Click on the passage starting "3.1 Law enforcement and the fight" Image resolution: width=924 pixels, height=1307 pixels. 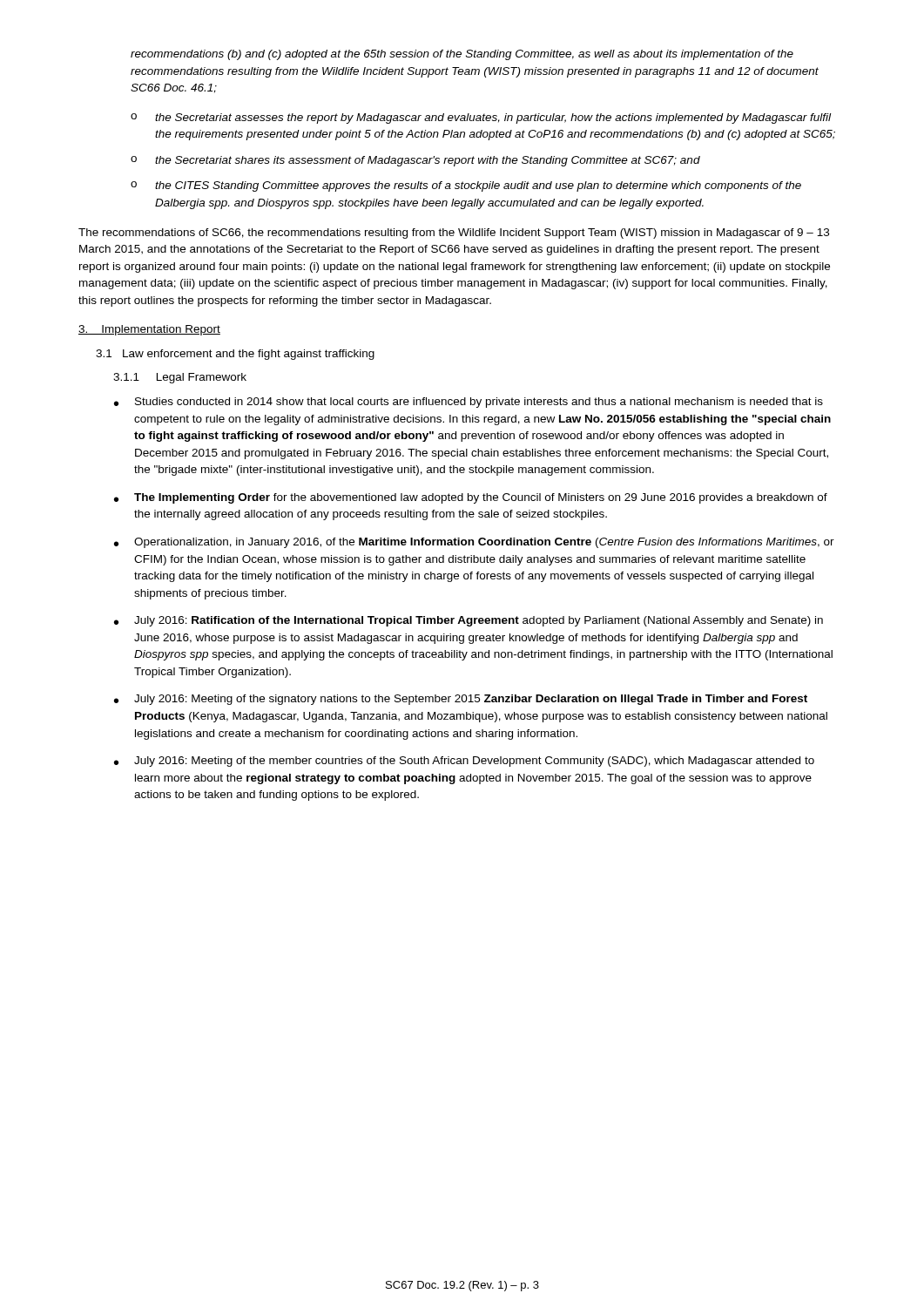[235, 355]
